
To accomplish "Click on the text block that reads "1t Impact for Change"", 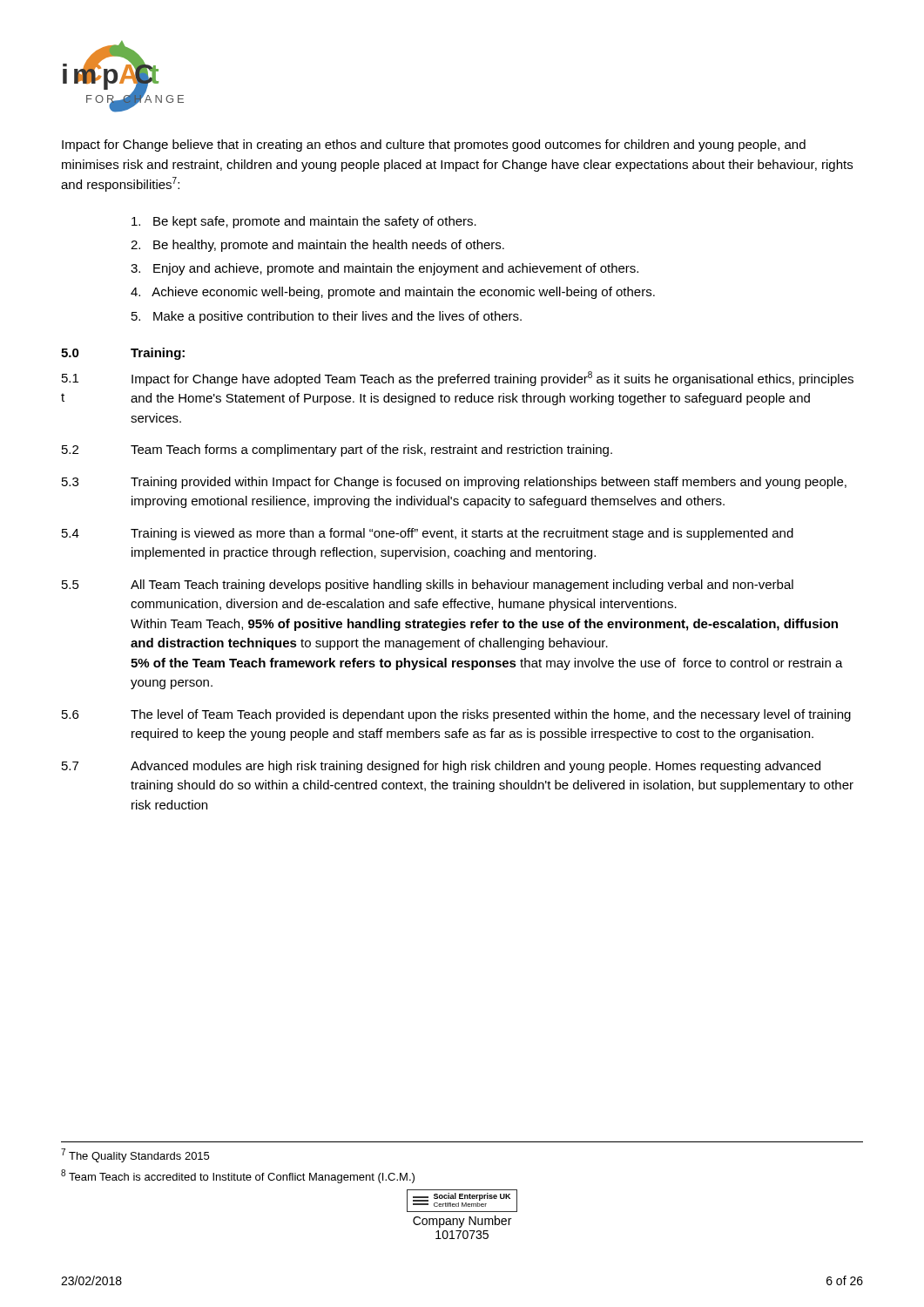I will 462,398.
